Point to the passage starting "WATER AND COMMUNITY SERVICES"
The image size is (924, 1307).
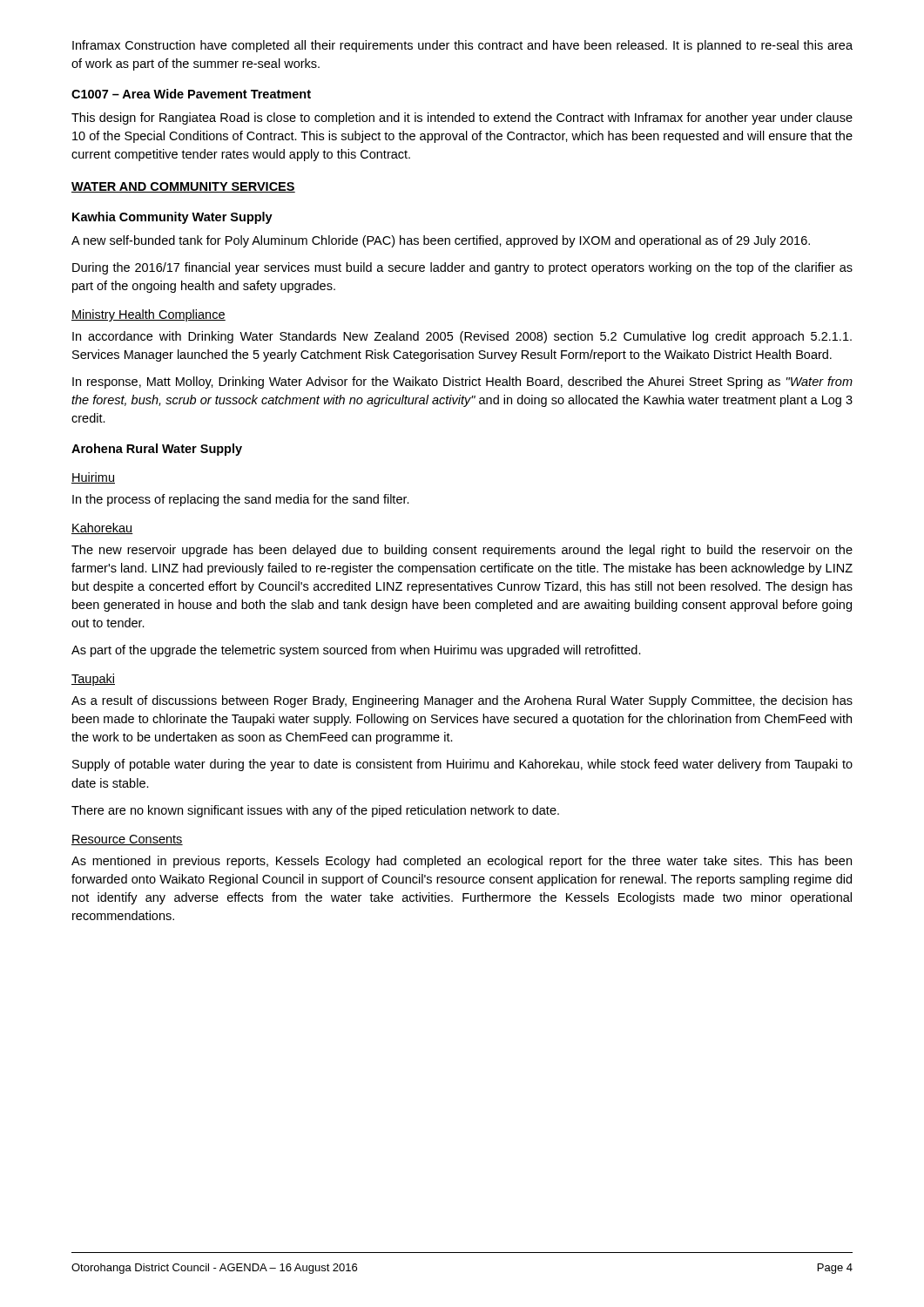click(x=183, y=187)
